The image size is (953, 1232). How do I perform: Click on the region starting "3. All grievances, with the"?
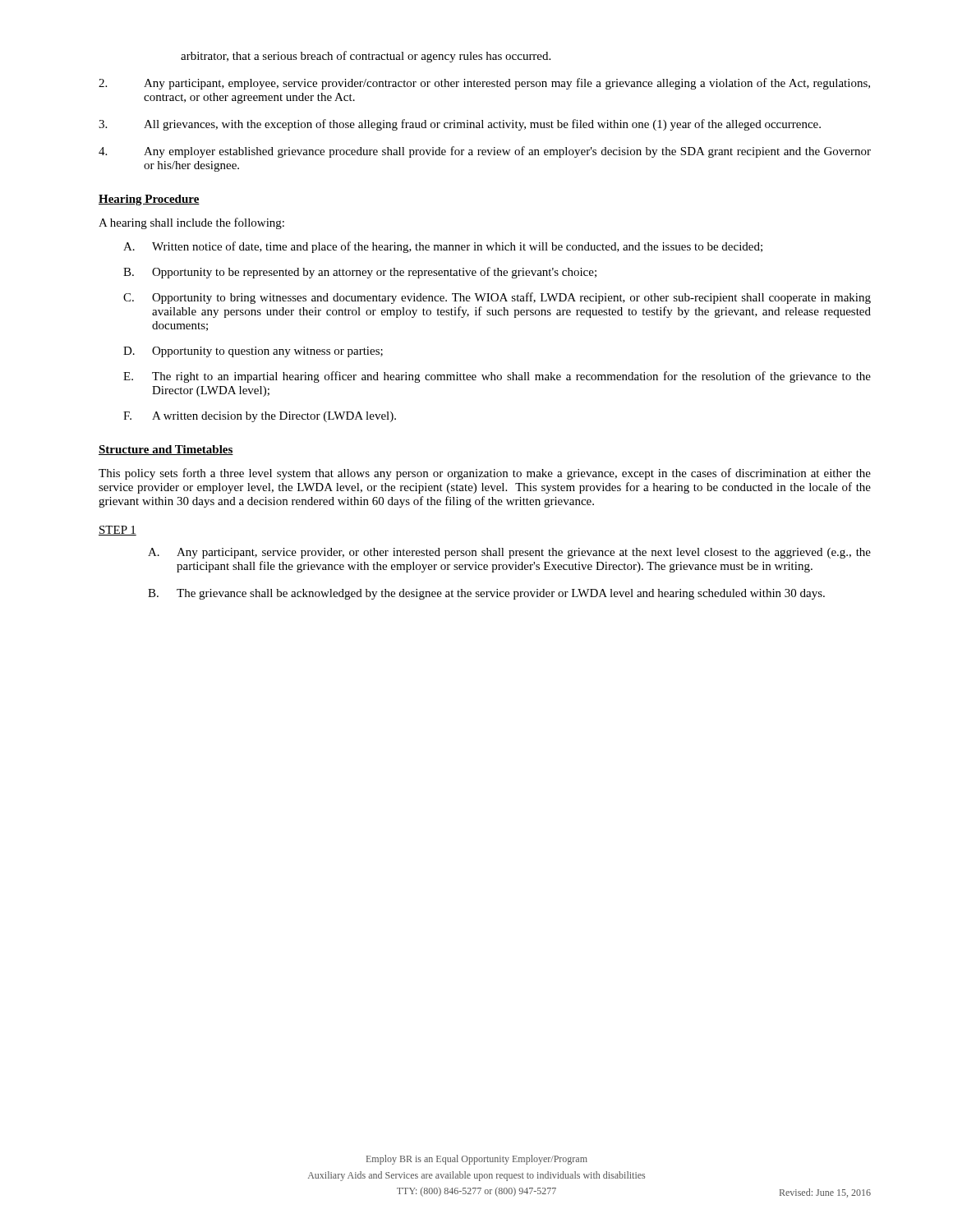tap(485, 124)
